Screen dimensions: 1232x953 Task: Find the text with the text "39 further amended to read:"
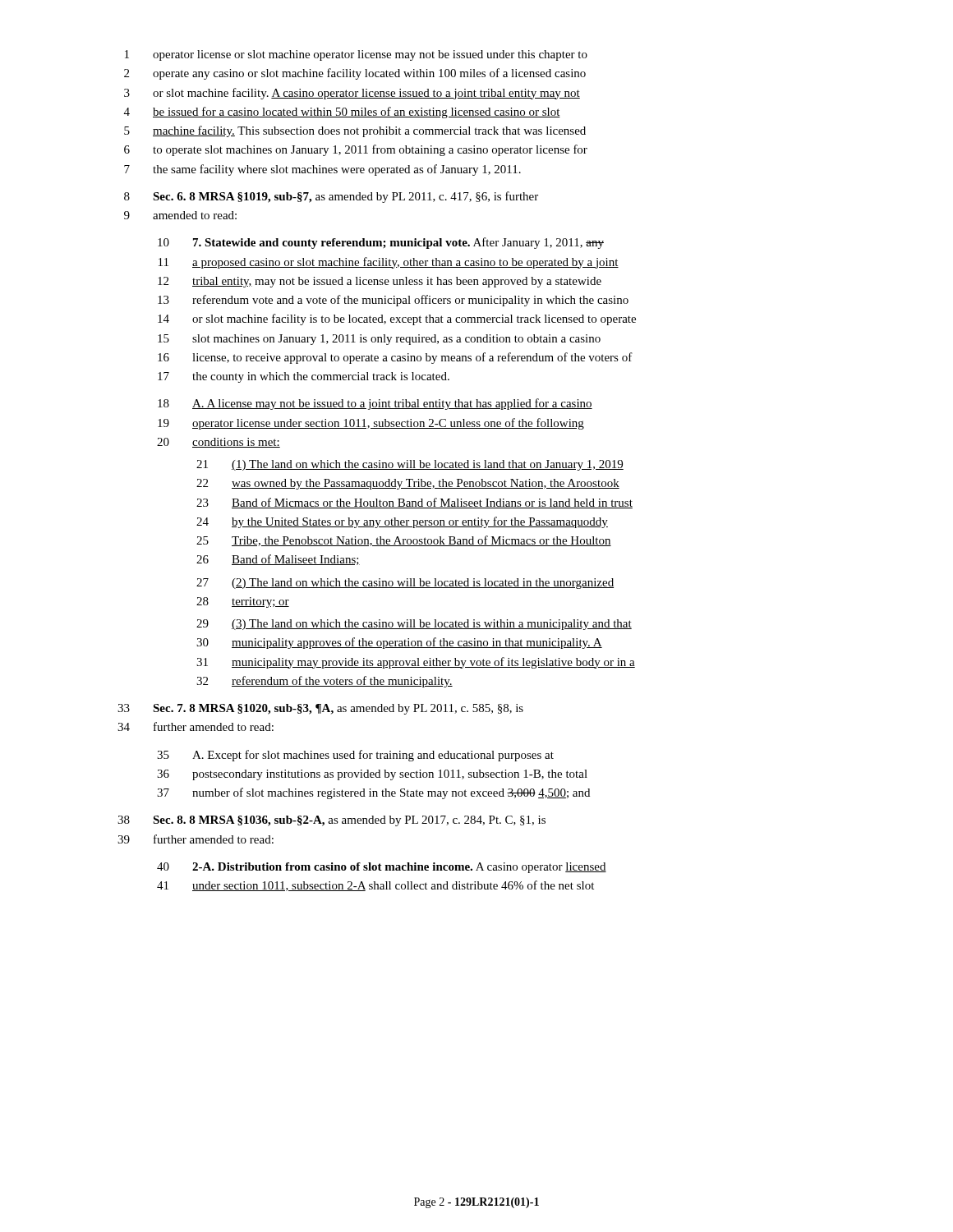pyautogui.click(x=196, y=839)
